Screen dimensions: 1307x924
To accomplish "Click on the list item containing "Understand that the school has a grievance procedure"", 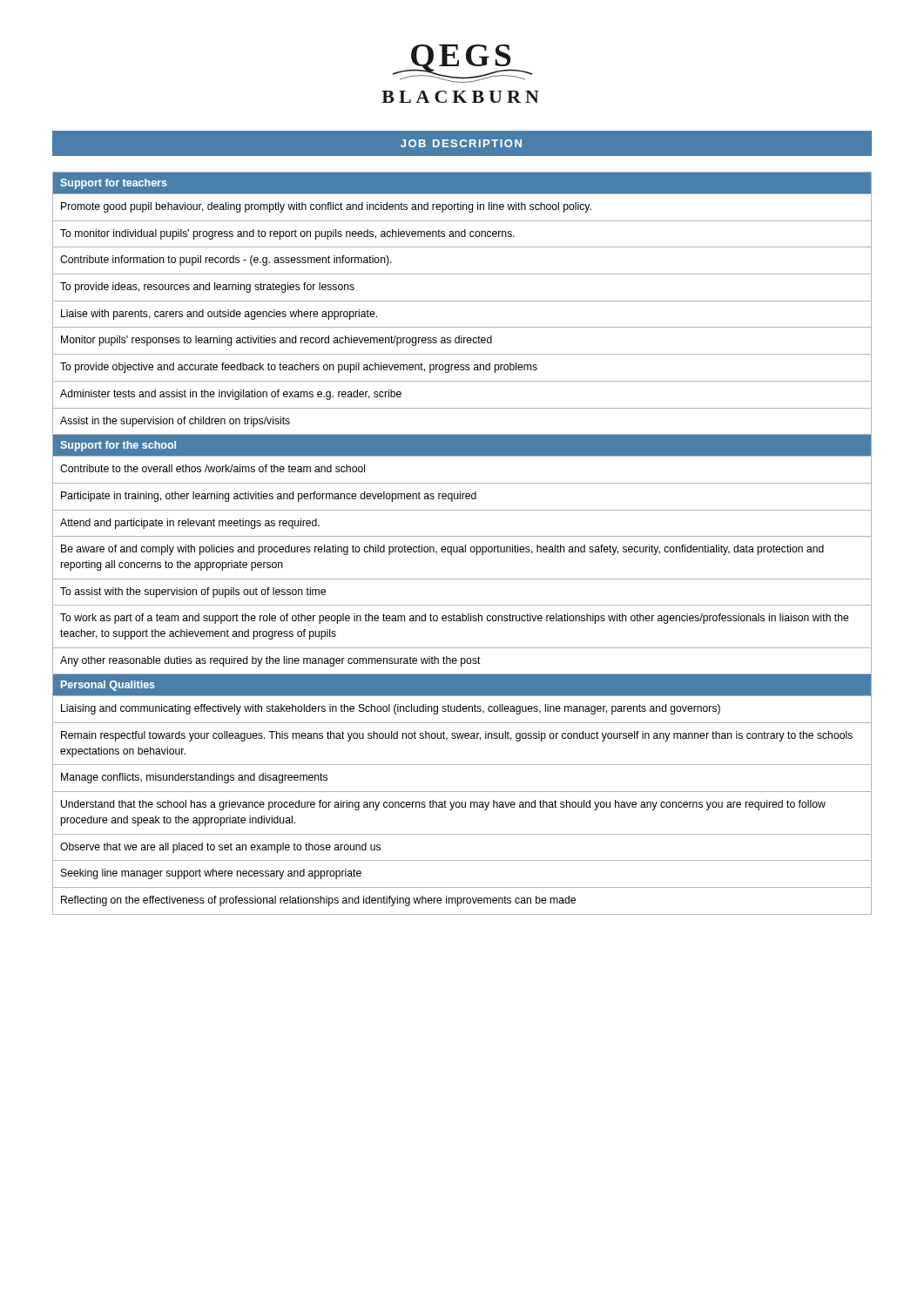I will pos(443,812).
